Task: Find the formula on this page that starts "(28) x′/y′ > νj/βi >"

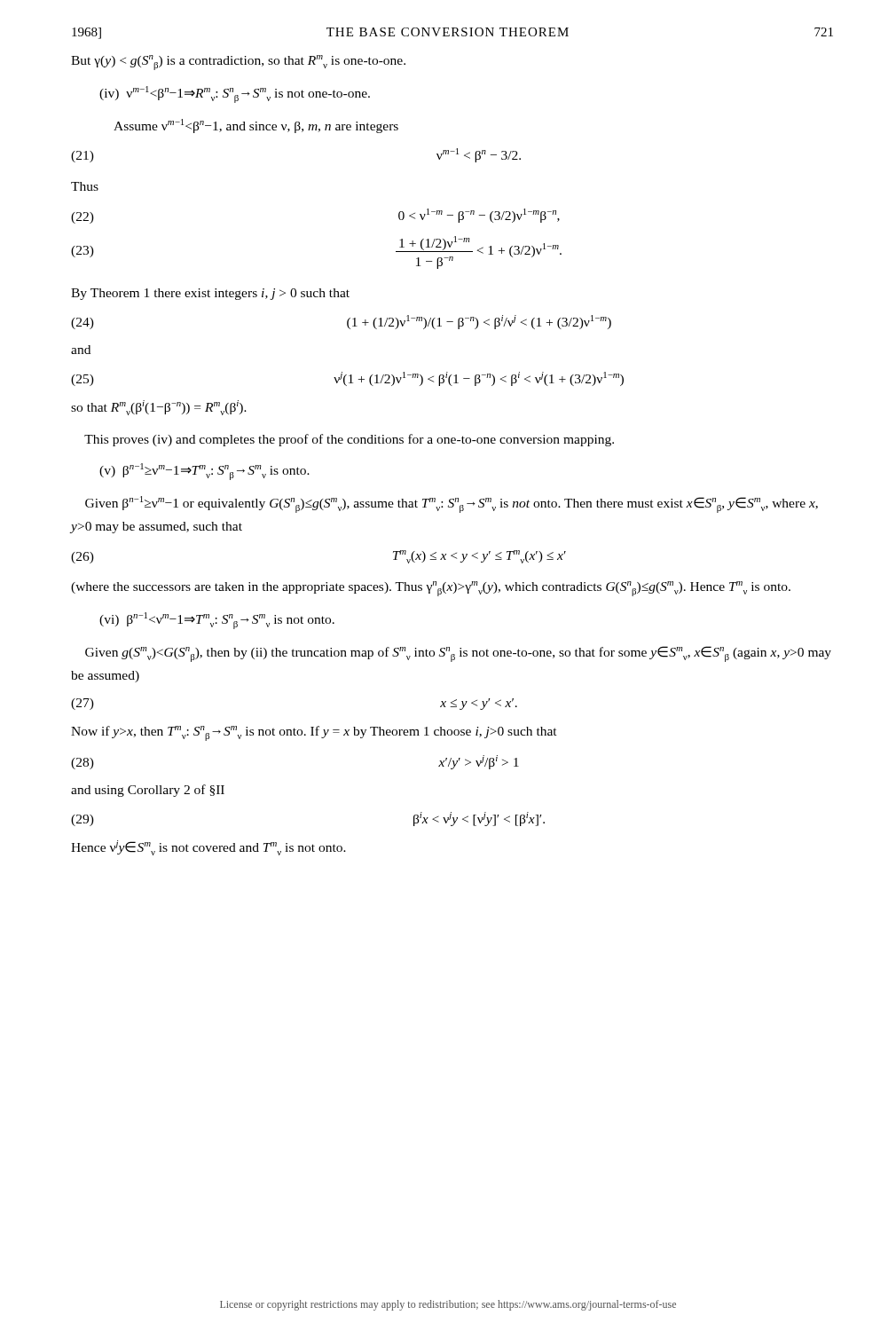Action: pyautogui.click(x=452, y=761)
